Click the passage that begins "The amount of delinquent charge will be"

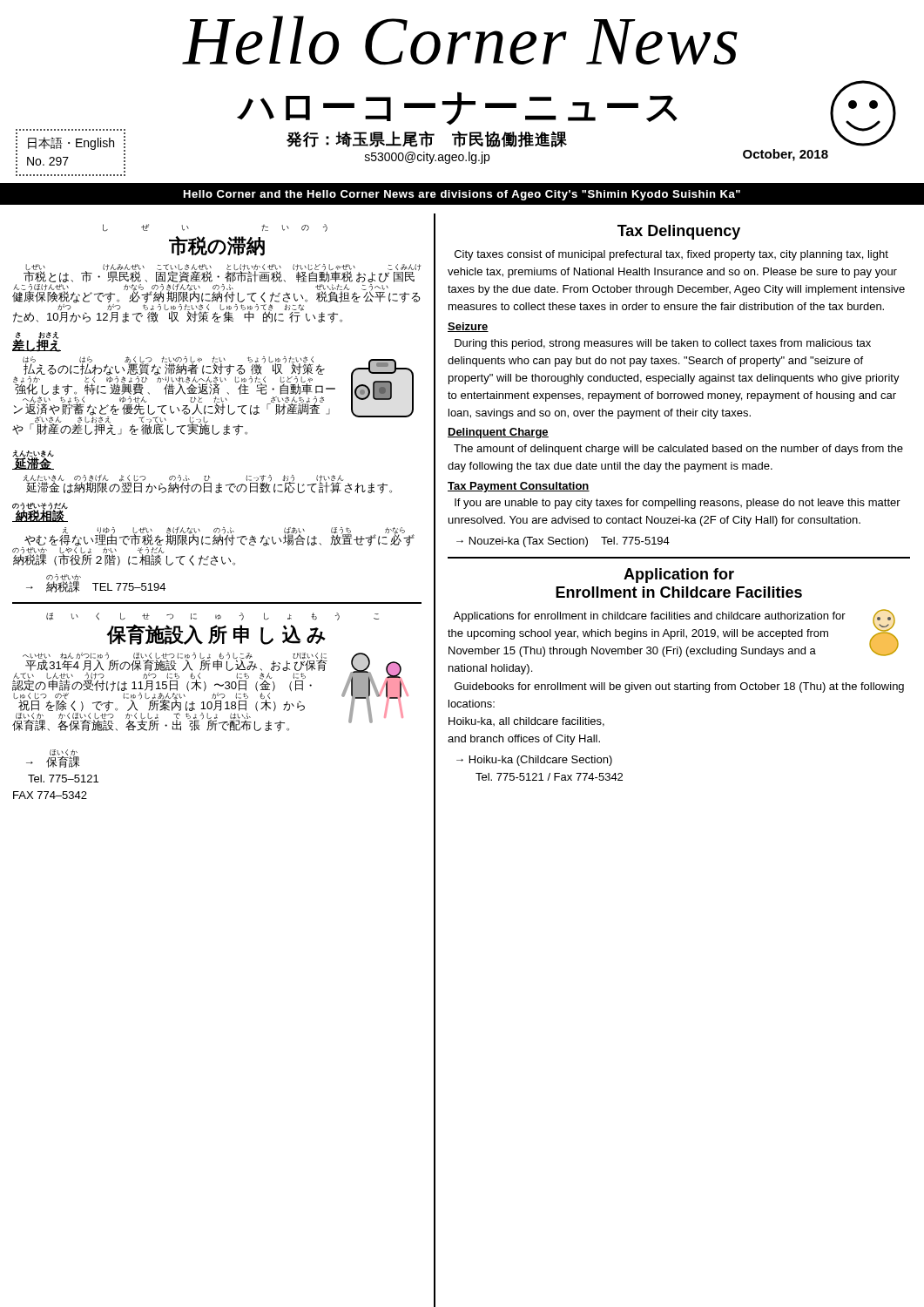675,457
